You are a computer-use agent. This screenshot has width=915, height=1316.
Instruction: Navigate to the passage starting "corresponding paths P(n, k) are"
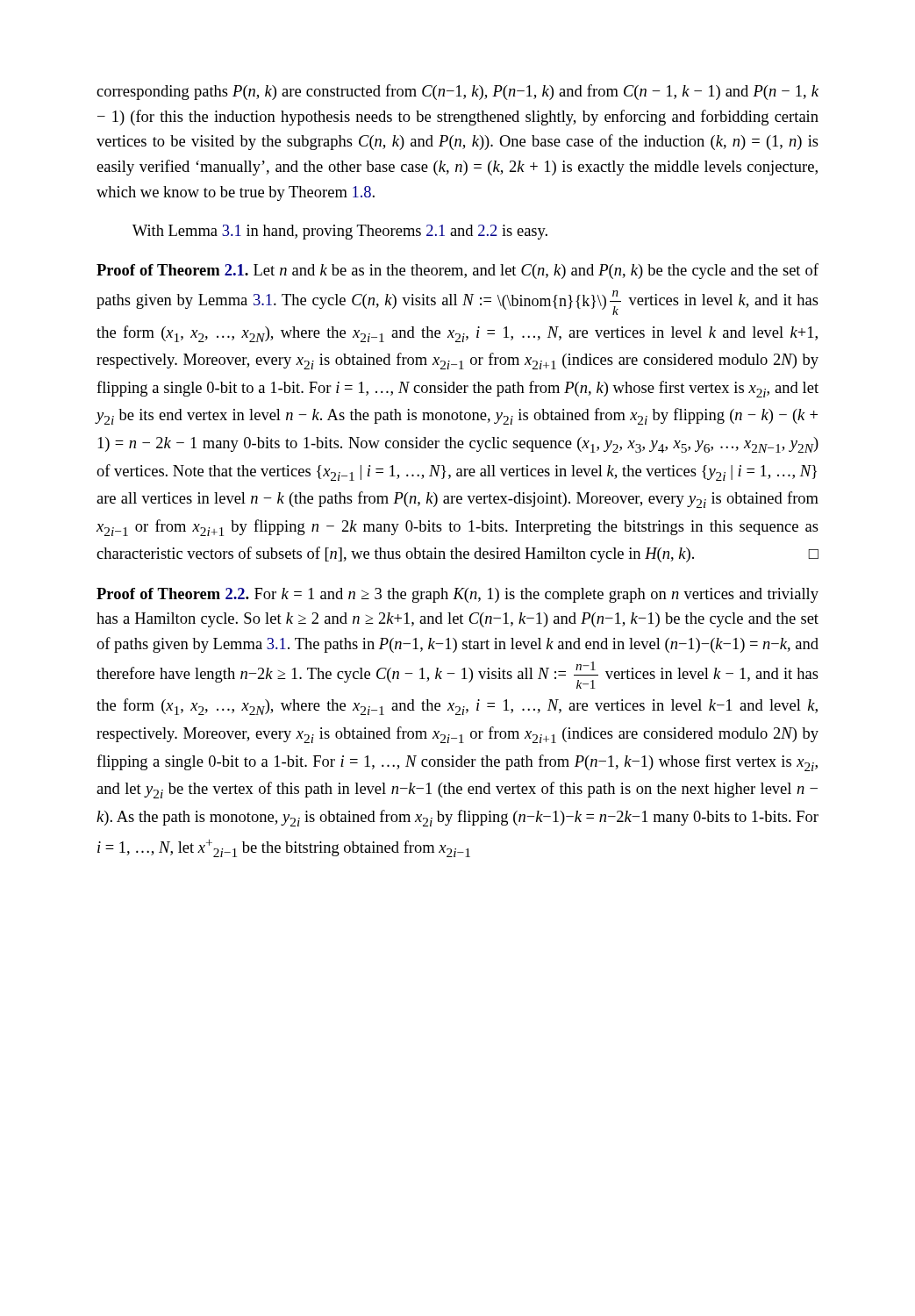point(458,142)
